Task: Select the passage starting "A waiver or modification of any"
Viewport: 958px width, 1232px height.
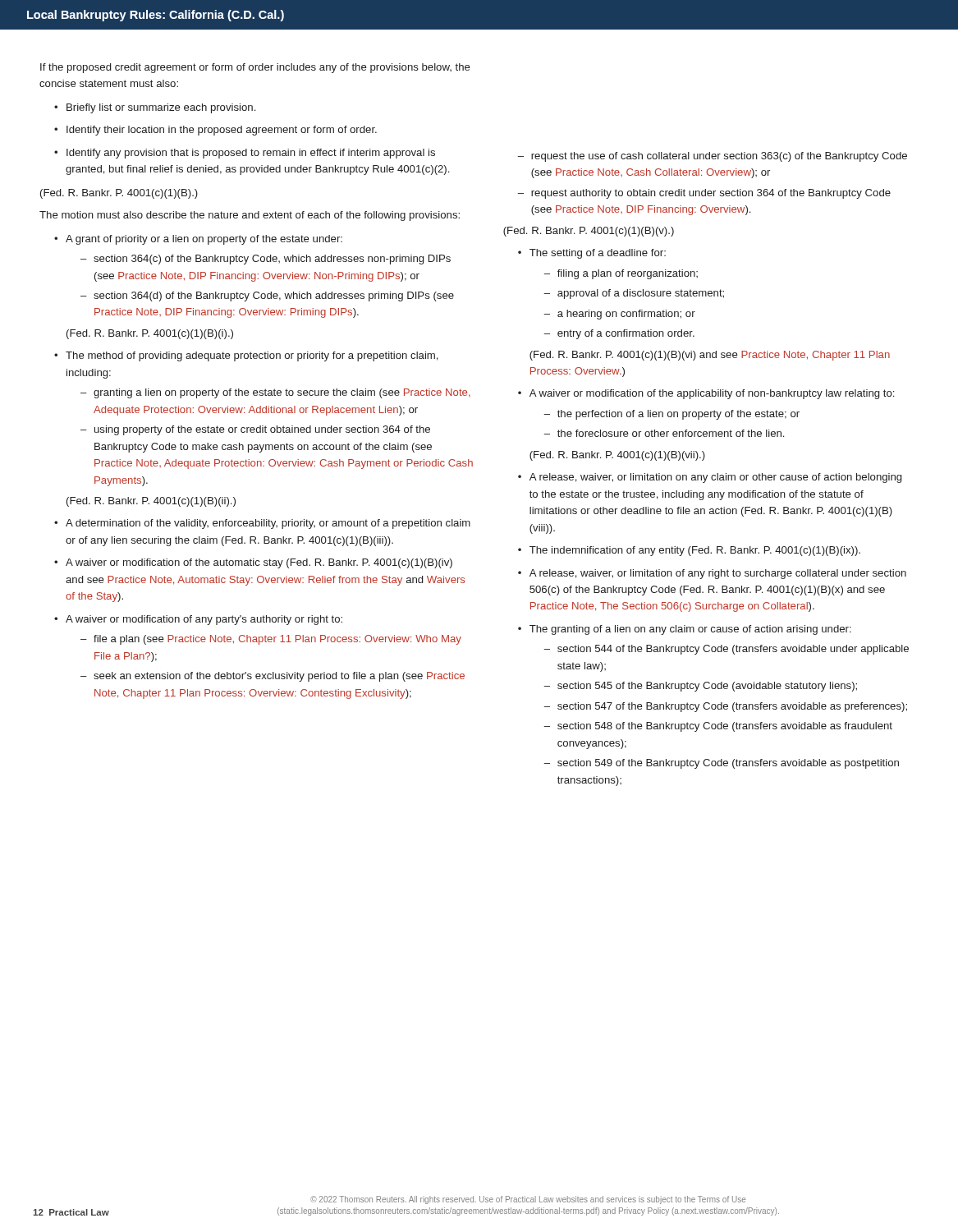Action: [204, 620]
